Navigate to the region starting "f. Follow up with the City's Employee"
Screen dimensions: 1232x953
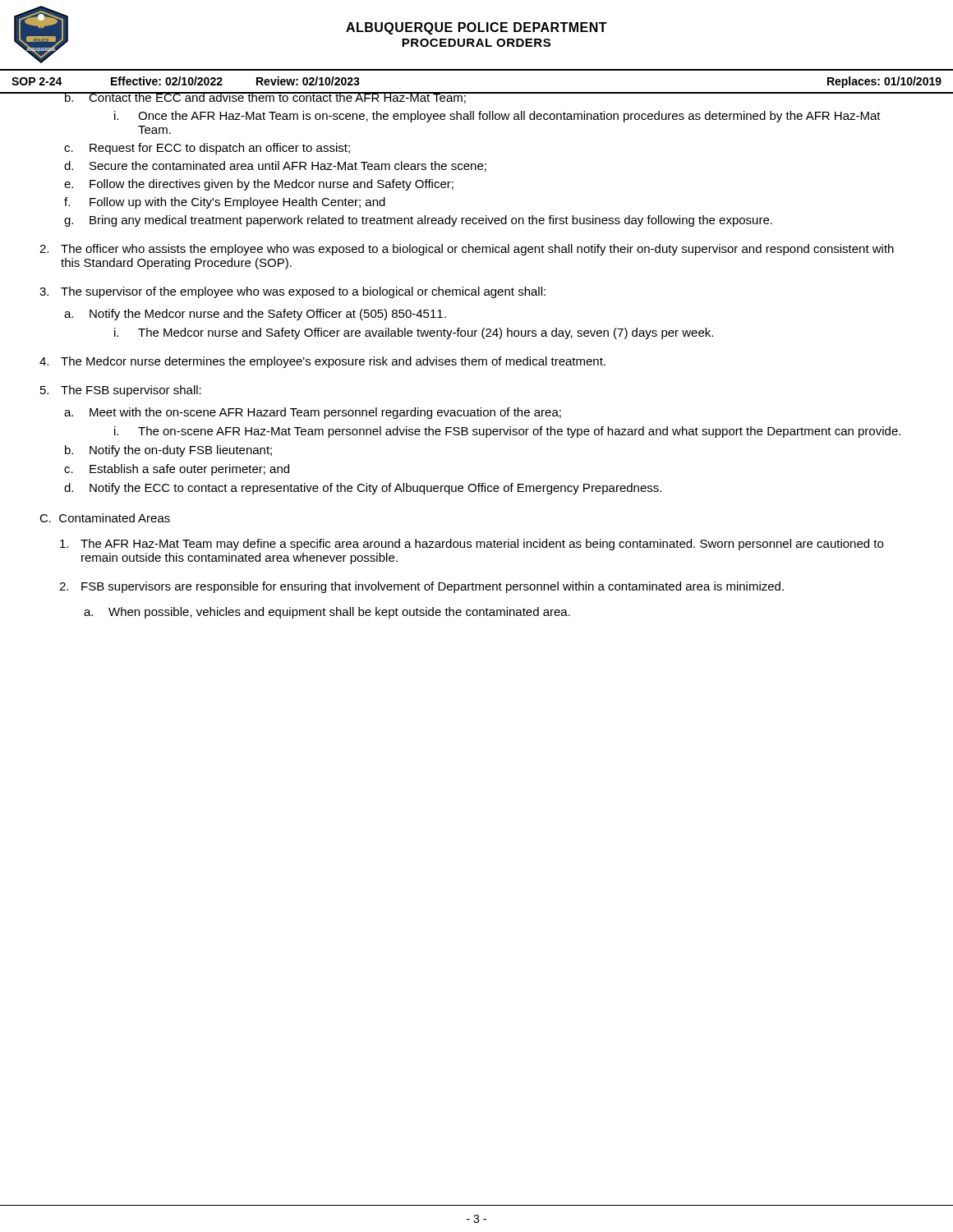point(225,203)
